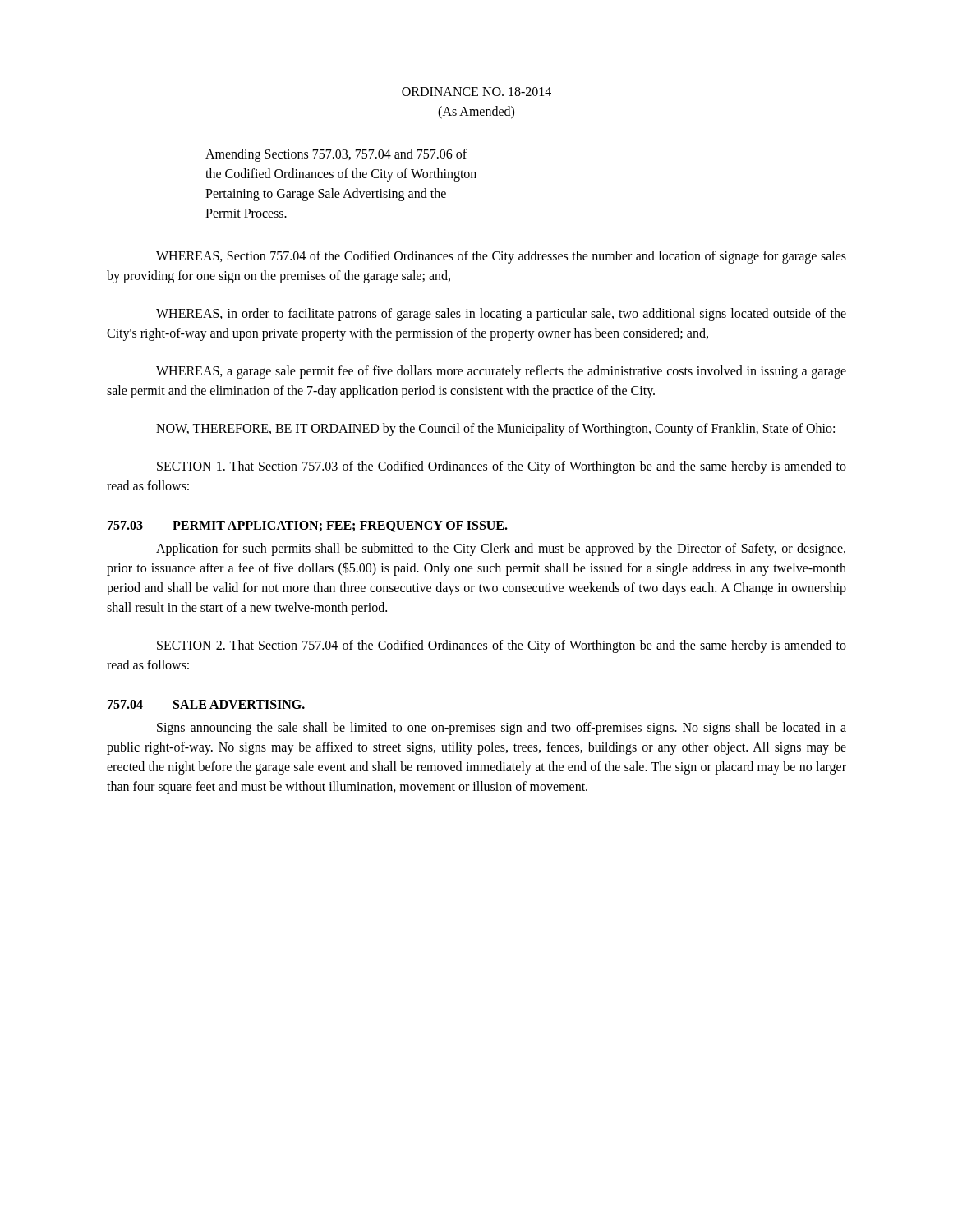Locate the block of text that opens with "SECTION 1. That Section 757.03"

476,476
